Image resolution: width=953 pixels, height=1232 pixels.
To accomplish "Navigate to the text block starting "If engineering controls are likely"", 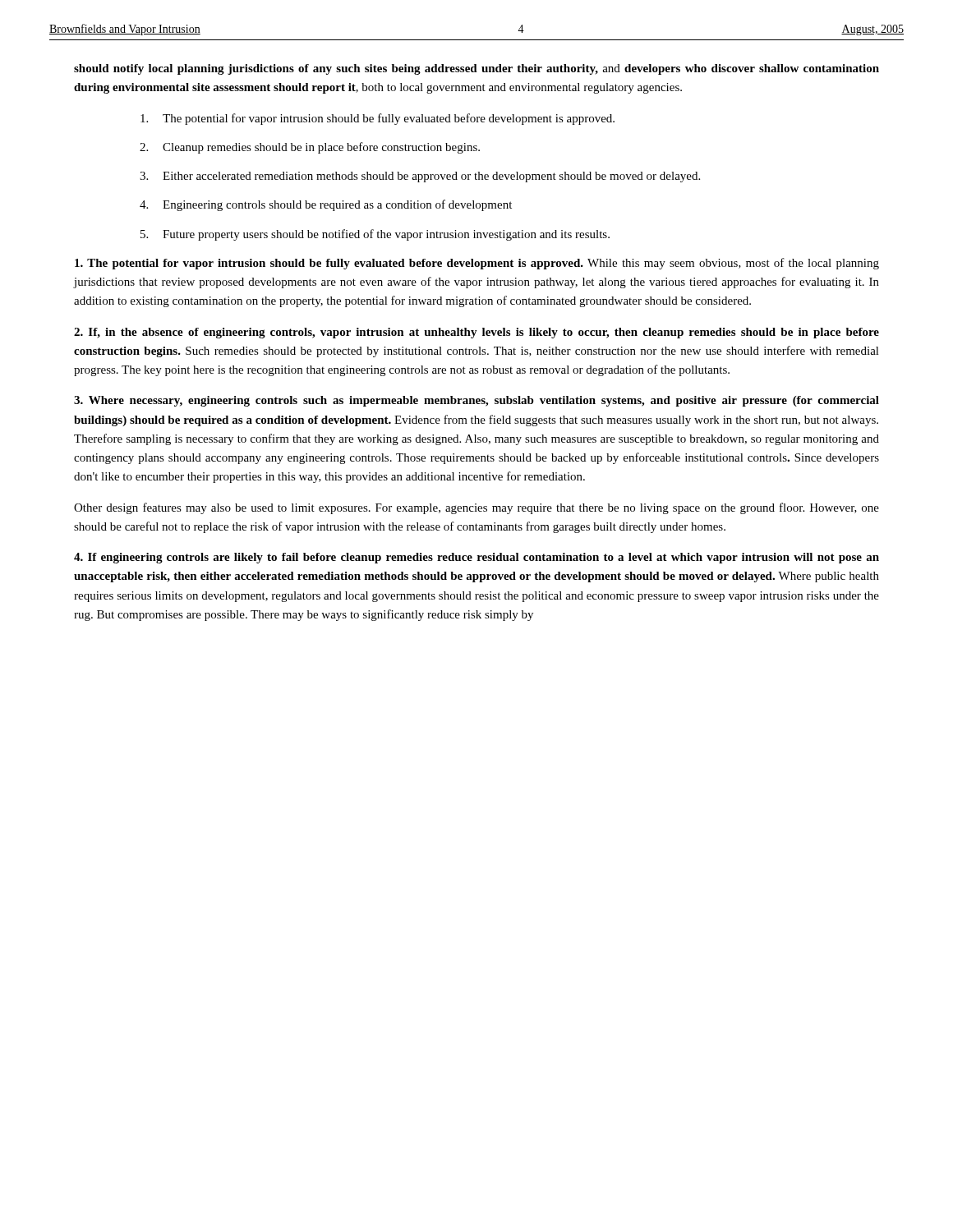I will (476, 586).
